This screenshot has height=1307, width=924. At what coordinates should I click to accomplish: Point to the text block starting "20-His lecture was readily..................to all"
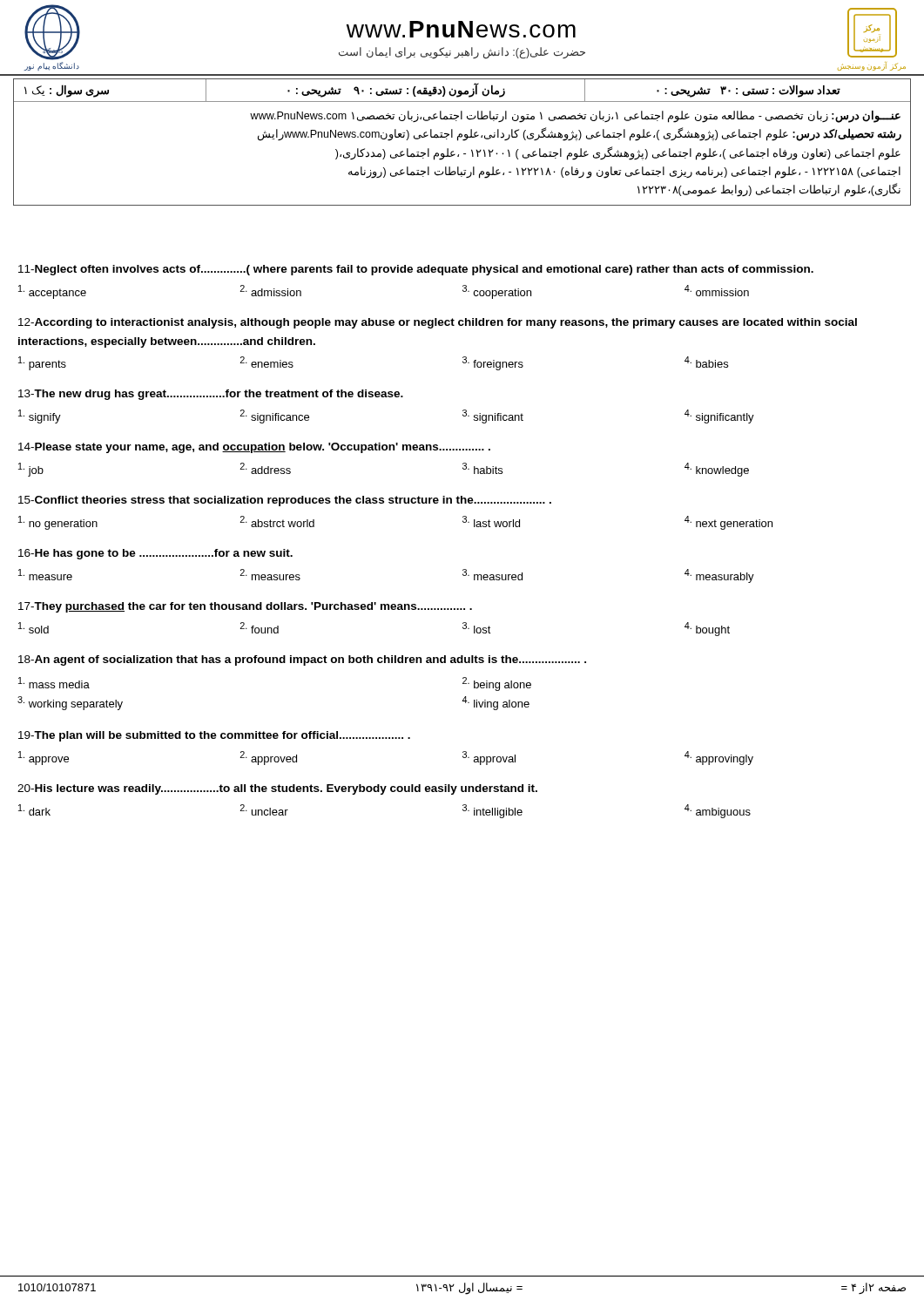(x=462, y=799)
